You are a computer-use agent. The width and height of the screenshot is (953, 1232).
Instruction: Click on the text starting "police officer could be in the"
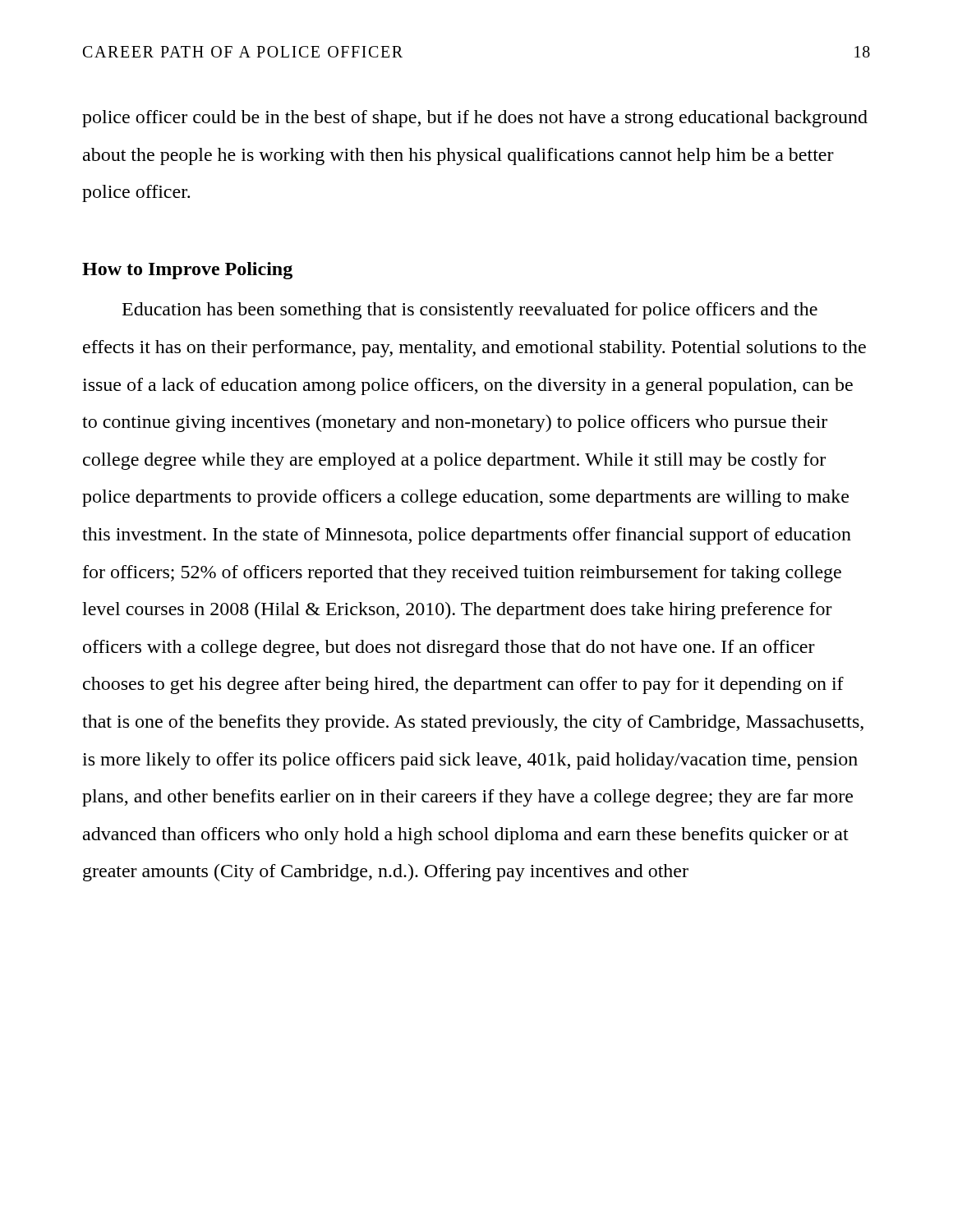(475, 154)
